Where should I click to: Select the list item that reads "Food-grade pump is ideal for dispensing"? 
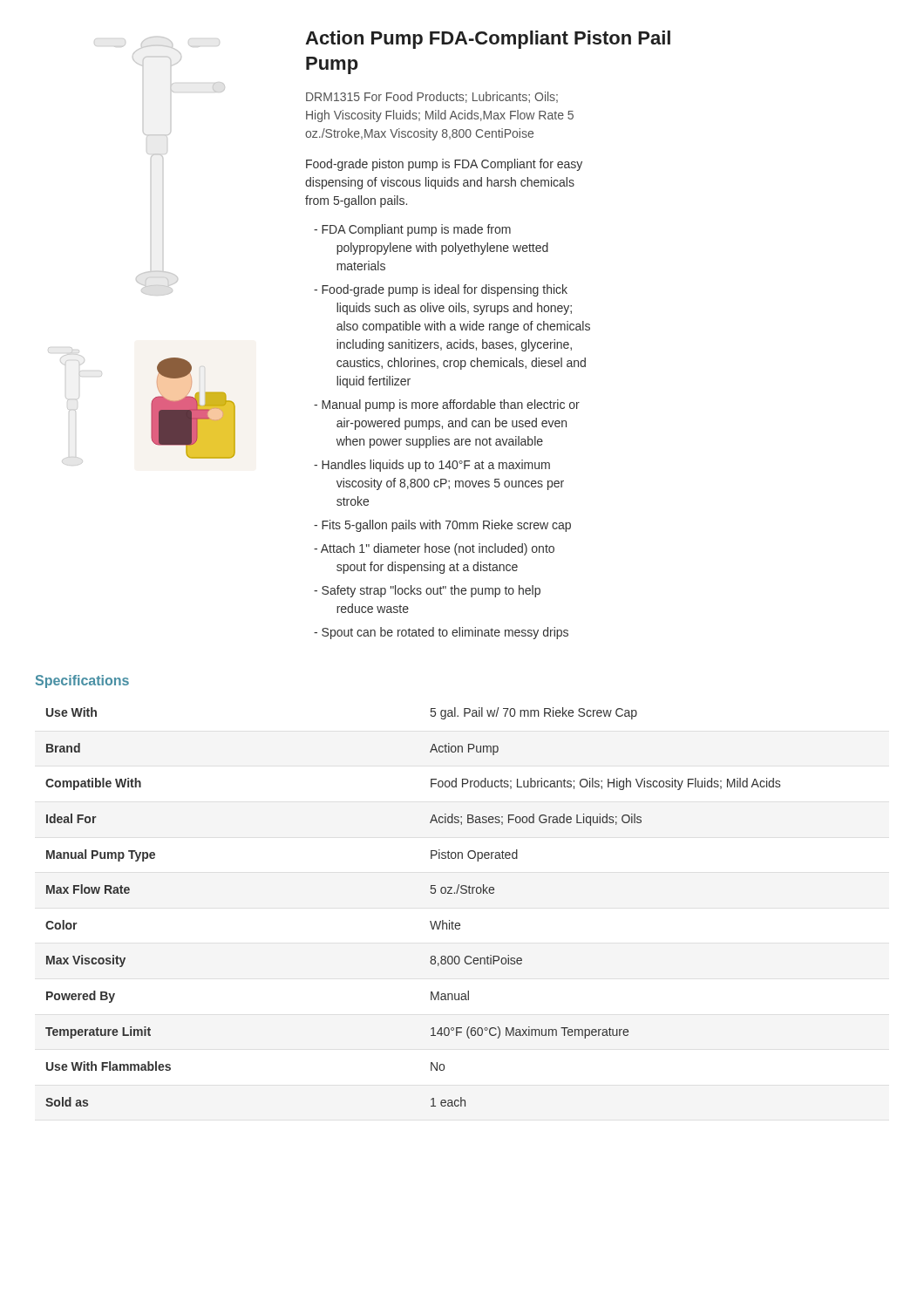pyautogui.click(x=452, y=335)
